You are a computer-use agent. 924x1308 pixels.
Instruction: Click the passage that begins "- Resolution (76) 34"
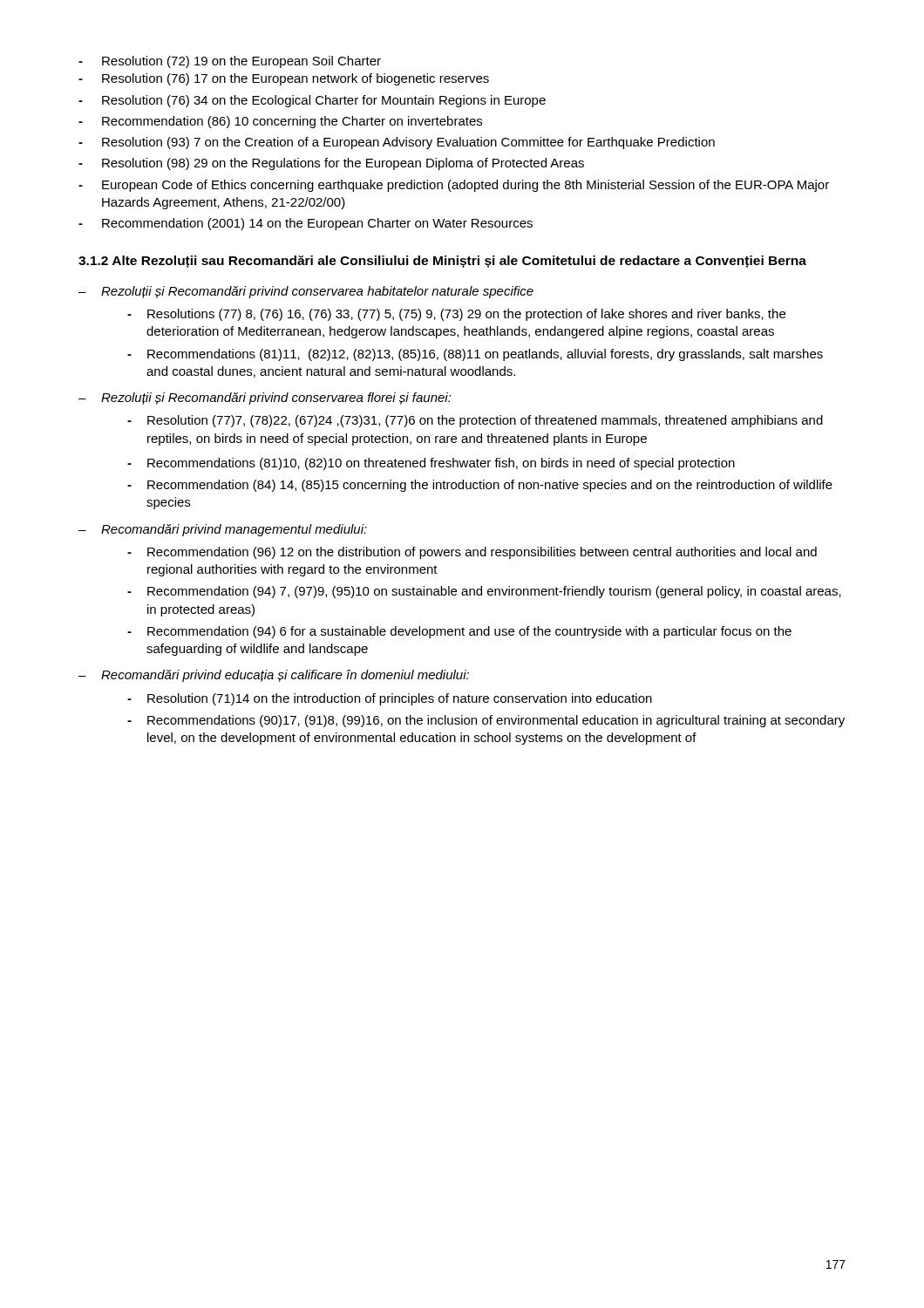click(x=462, y=100)
